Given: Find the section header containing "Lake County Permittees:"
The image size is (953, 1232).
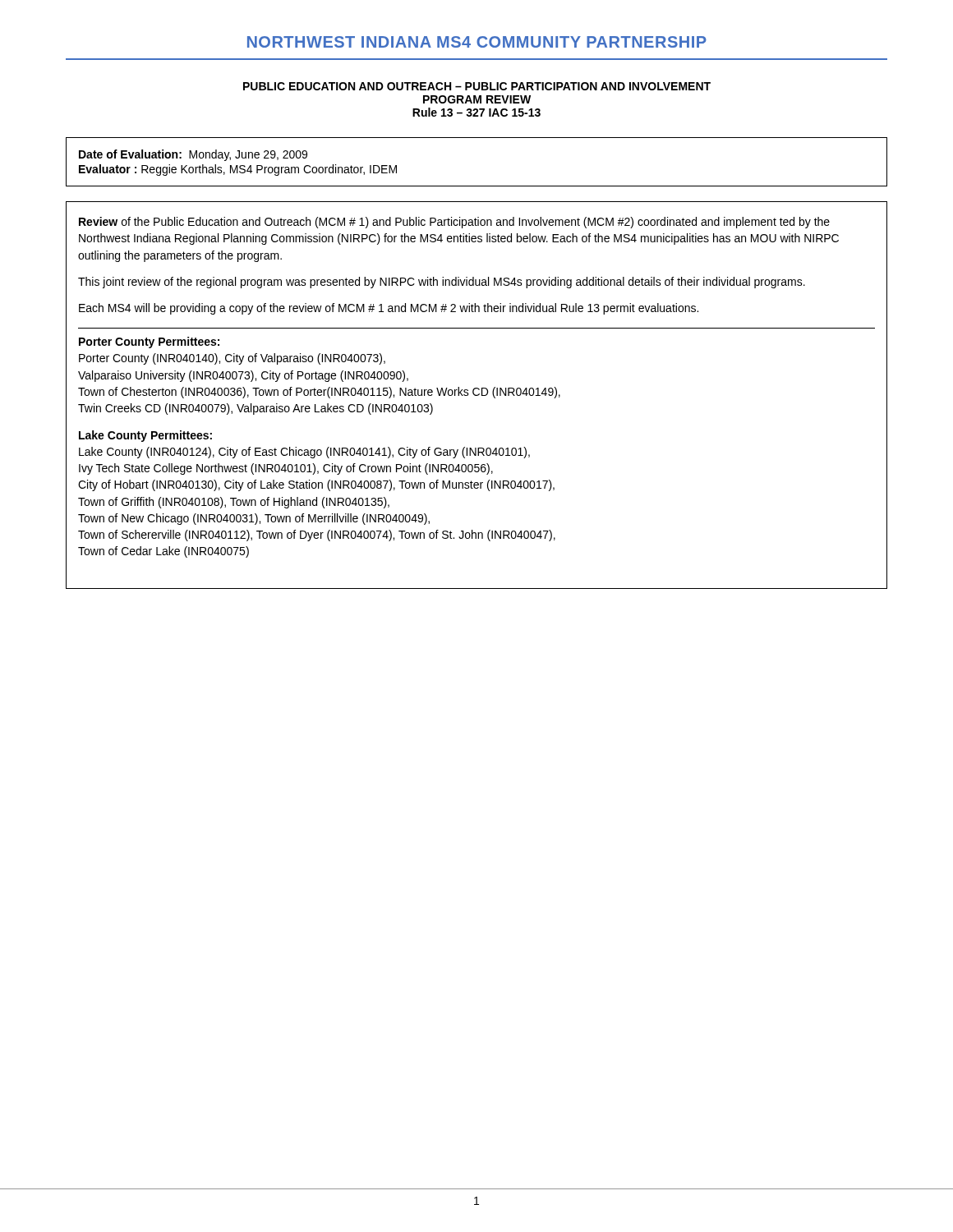Looking at the screenshot, I should 145,435.
